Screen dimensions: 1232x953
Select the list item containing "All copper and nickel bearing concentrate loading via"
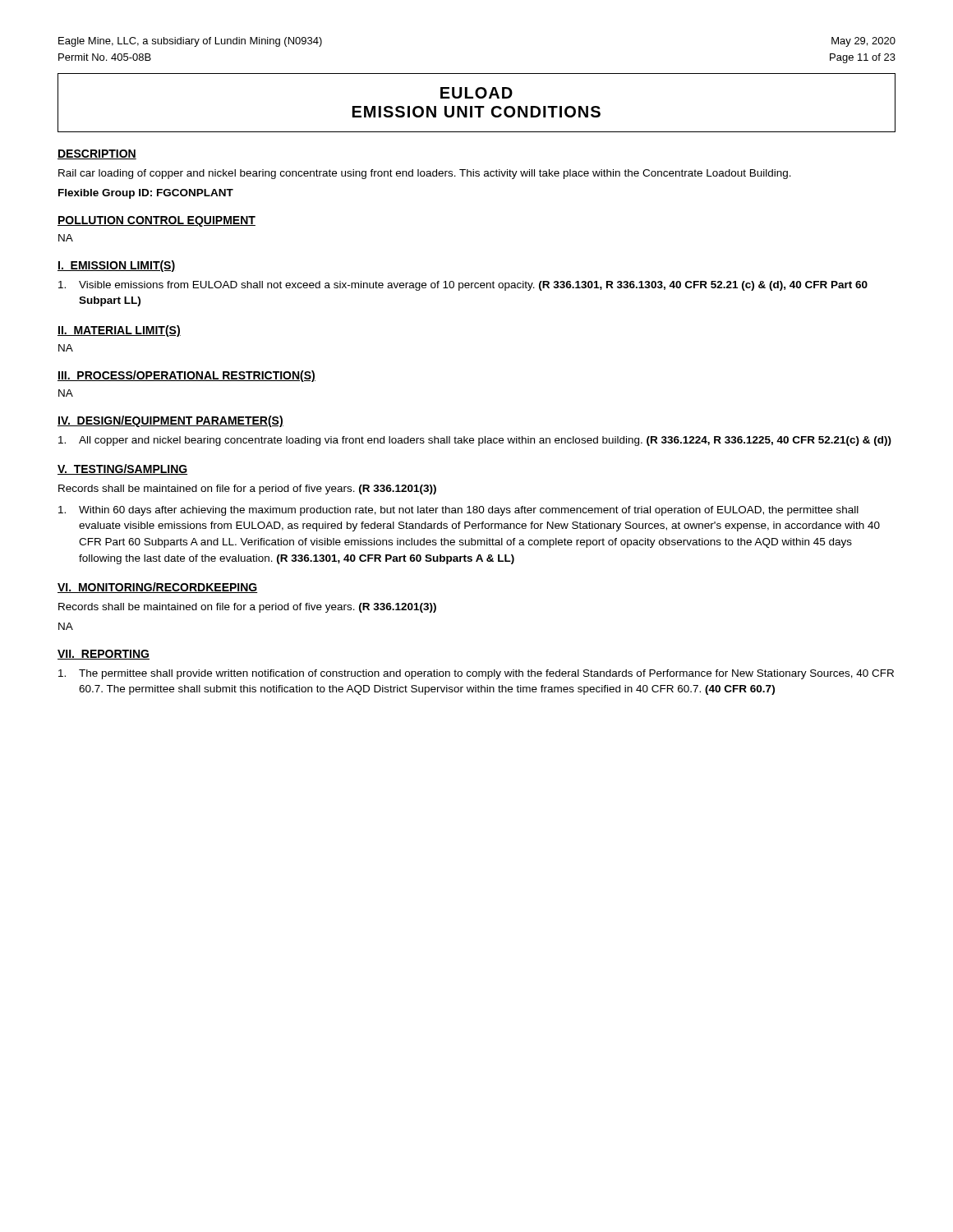tap(476, 440)
